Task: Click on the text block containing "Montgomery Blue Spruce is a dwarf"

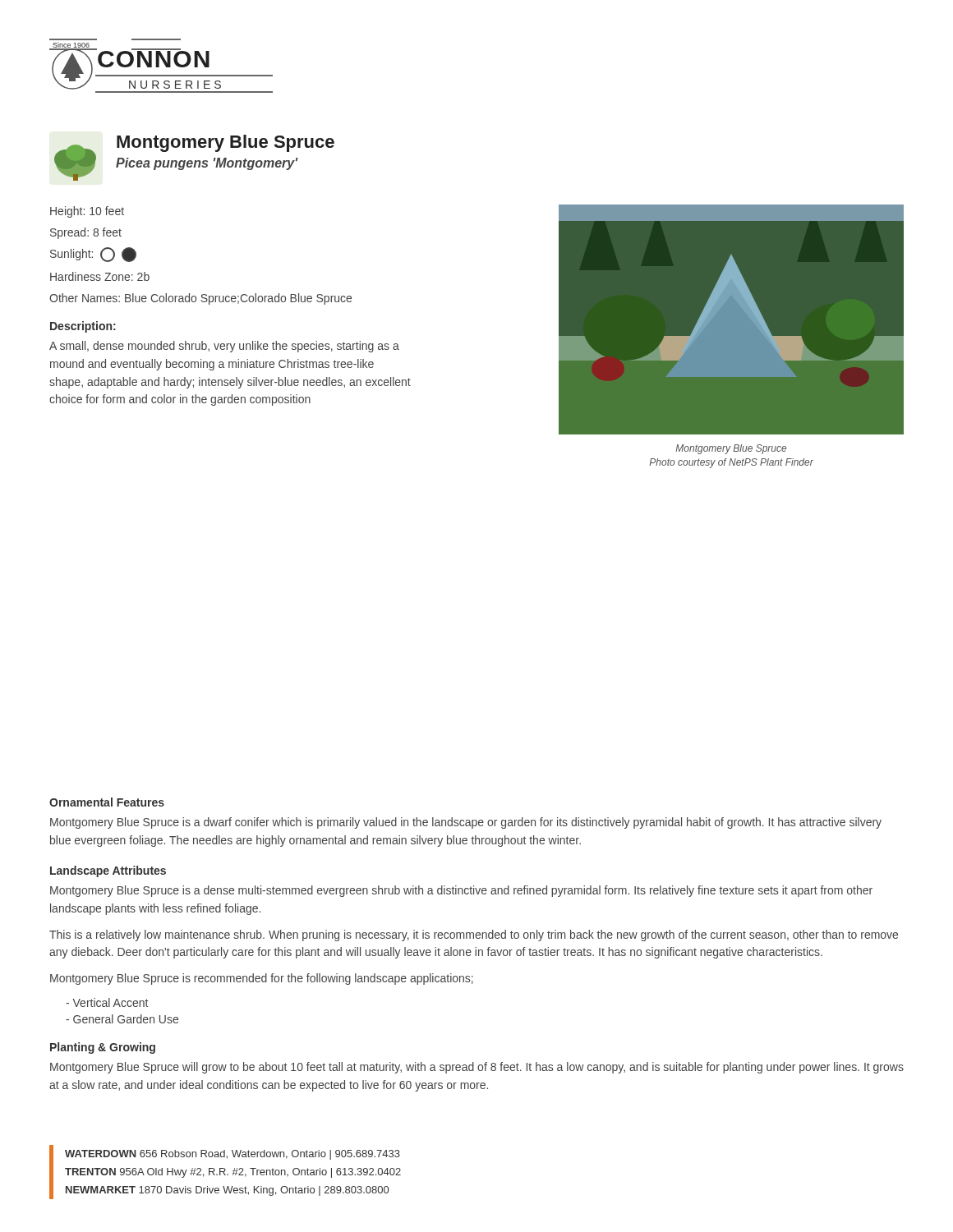Action: pos(465,831)
